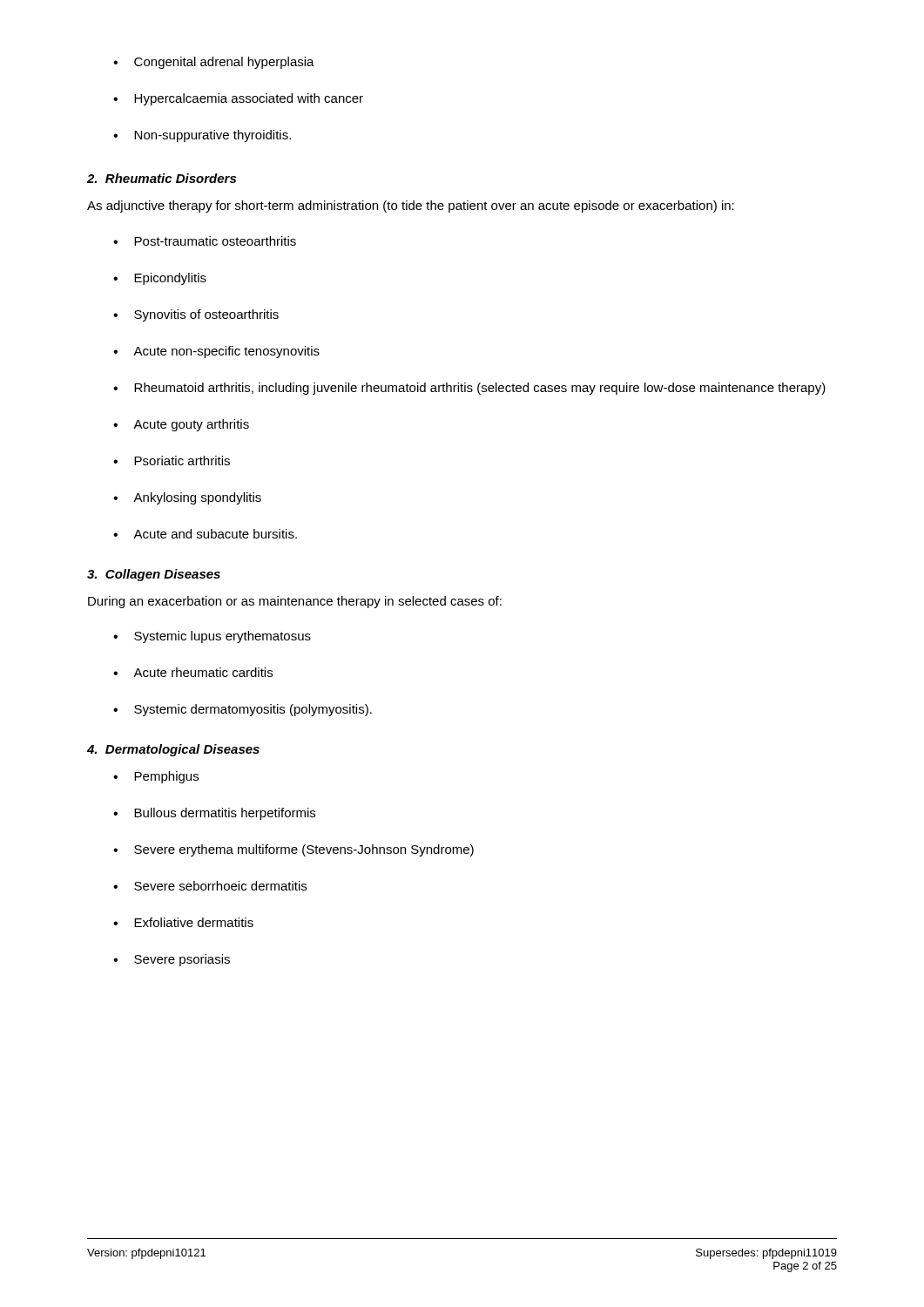Image resolution: width=924 pixels, height=1307 pixels.
Task: Click on the element starting "4. Dermatological Diseases"
Action: [174, 749]
